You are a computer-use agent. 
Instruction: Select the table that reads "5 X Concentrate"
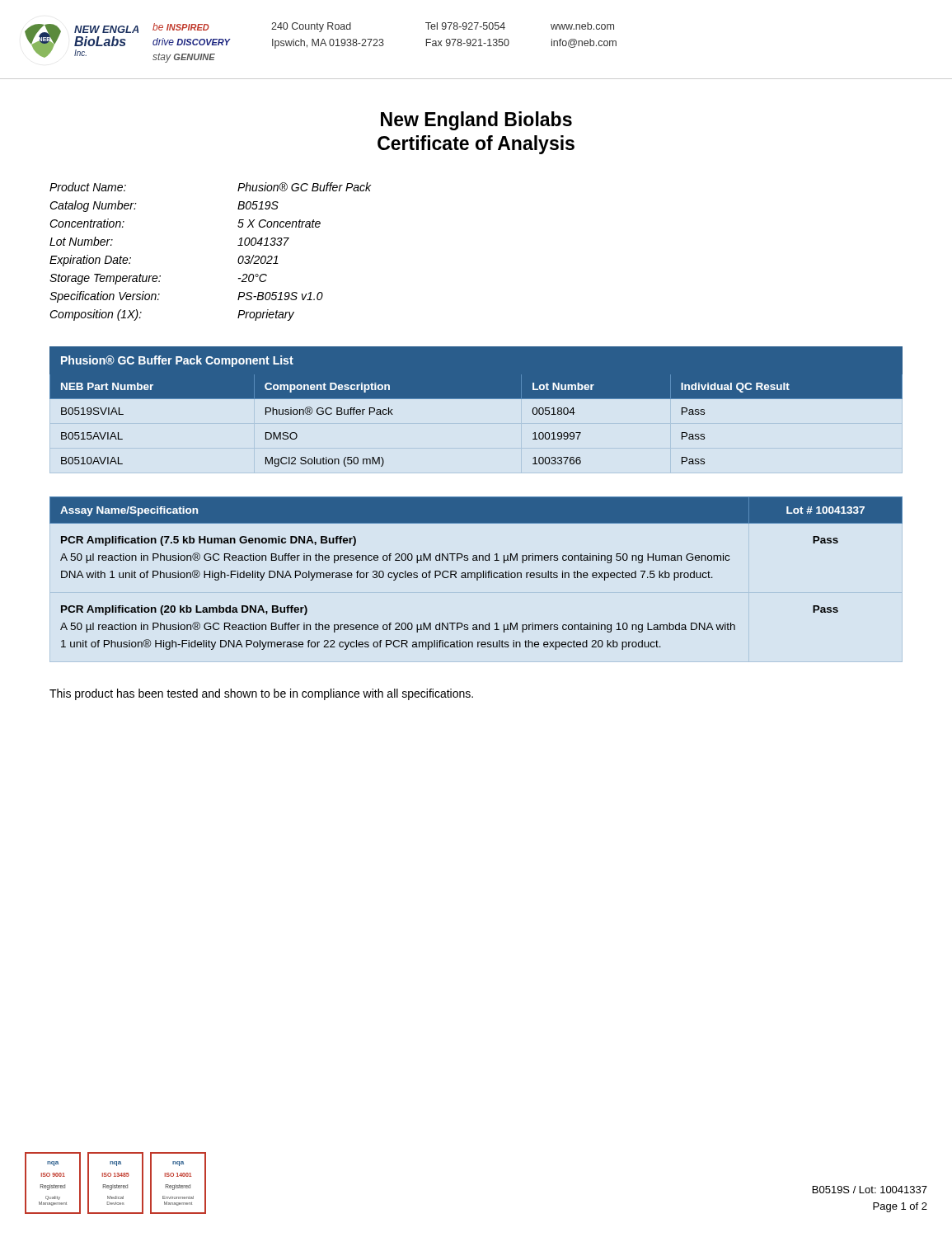[476, 251]
